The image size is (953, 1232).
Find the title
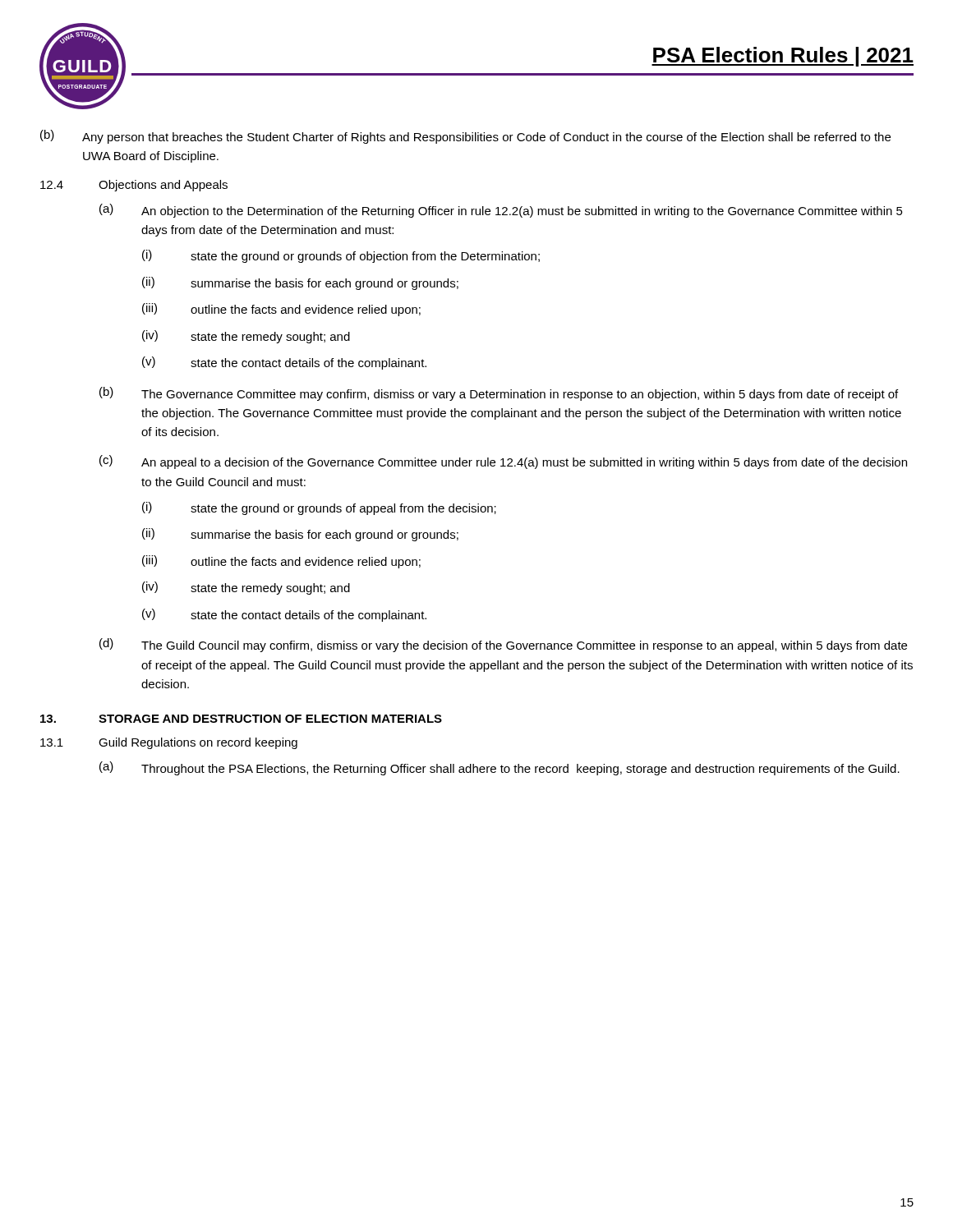point(783,55)
